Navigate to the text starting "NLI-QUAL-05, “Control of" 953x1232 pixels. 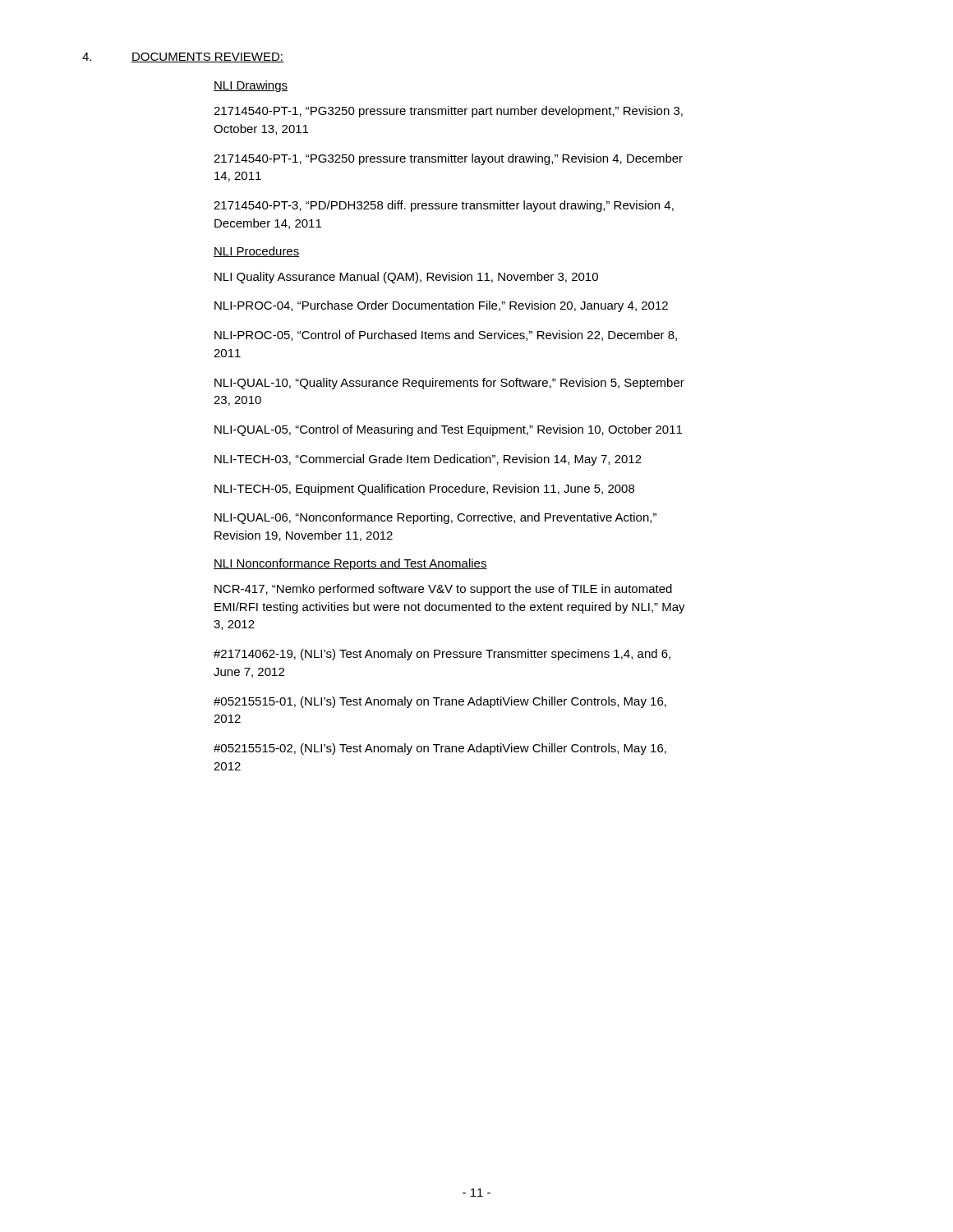pyautogui.click(x=448, y=429)
